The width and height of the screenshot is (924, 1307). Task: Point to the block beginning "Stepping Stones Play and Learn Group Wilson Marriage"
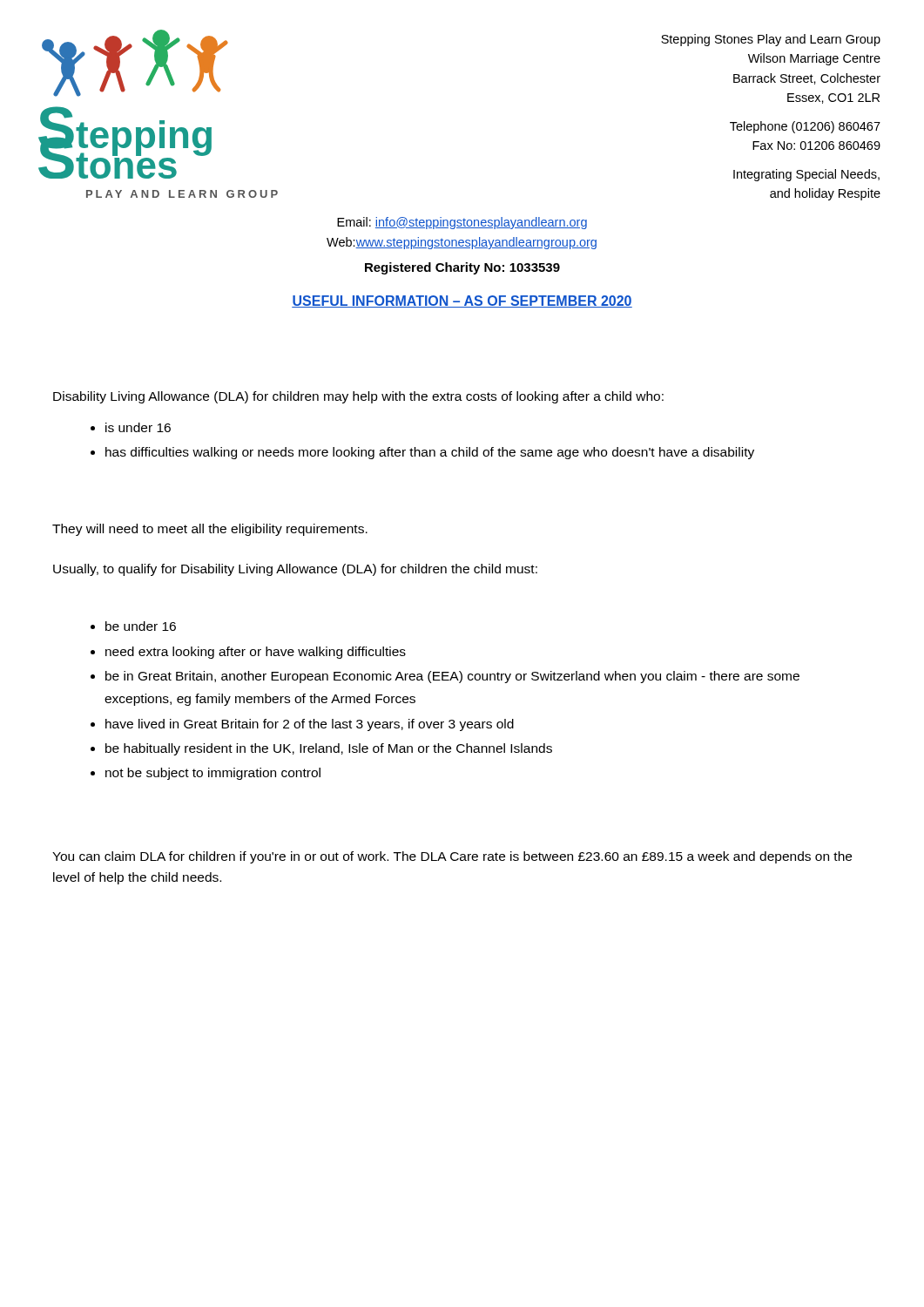coord(771,40)
